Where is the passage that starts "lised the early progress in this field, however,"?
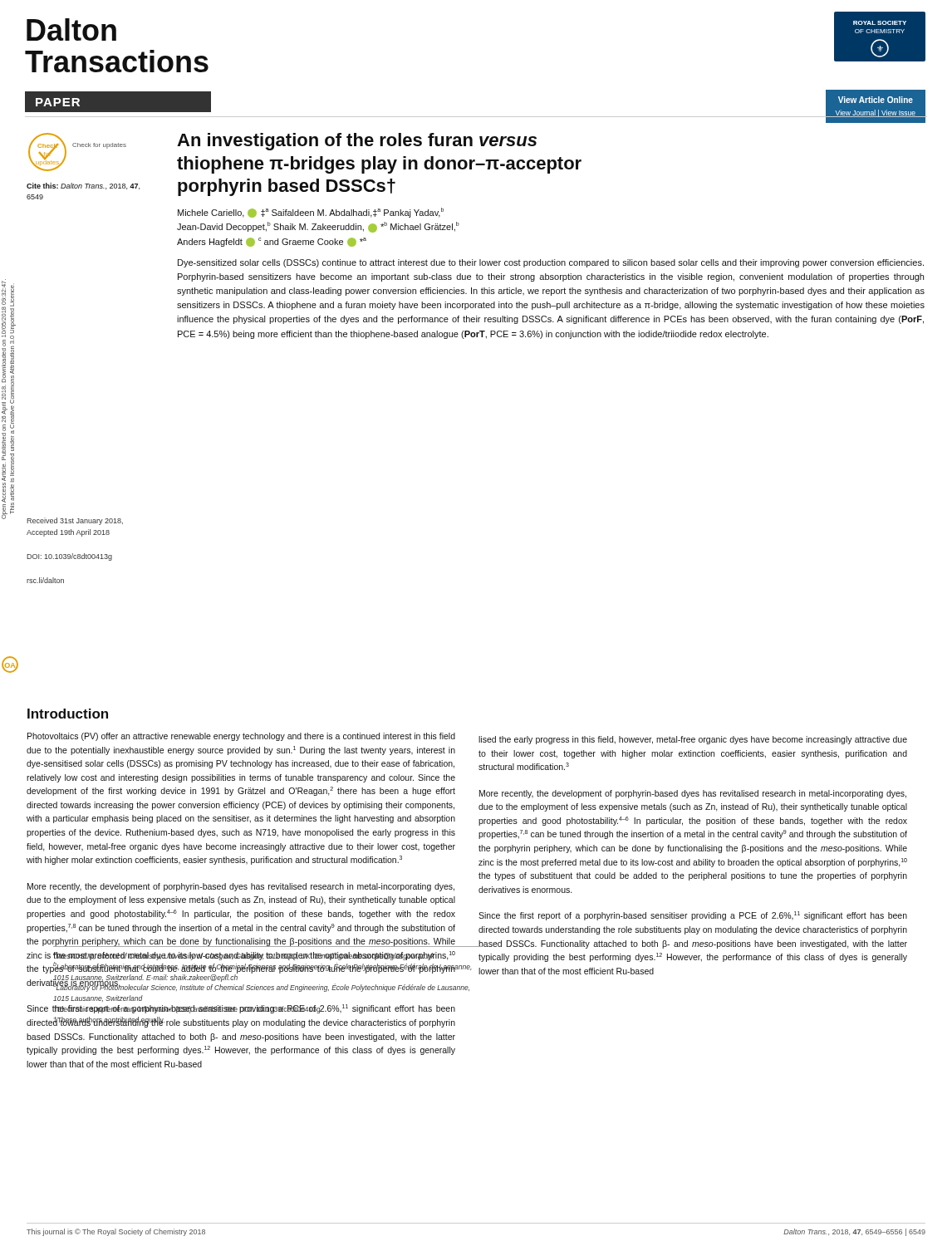952x1246 pixels. [693, 753]
